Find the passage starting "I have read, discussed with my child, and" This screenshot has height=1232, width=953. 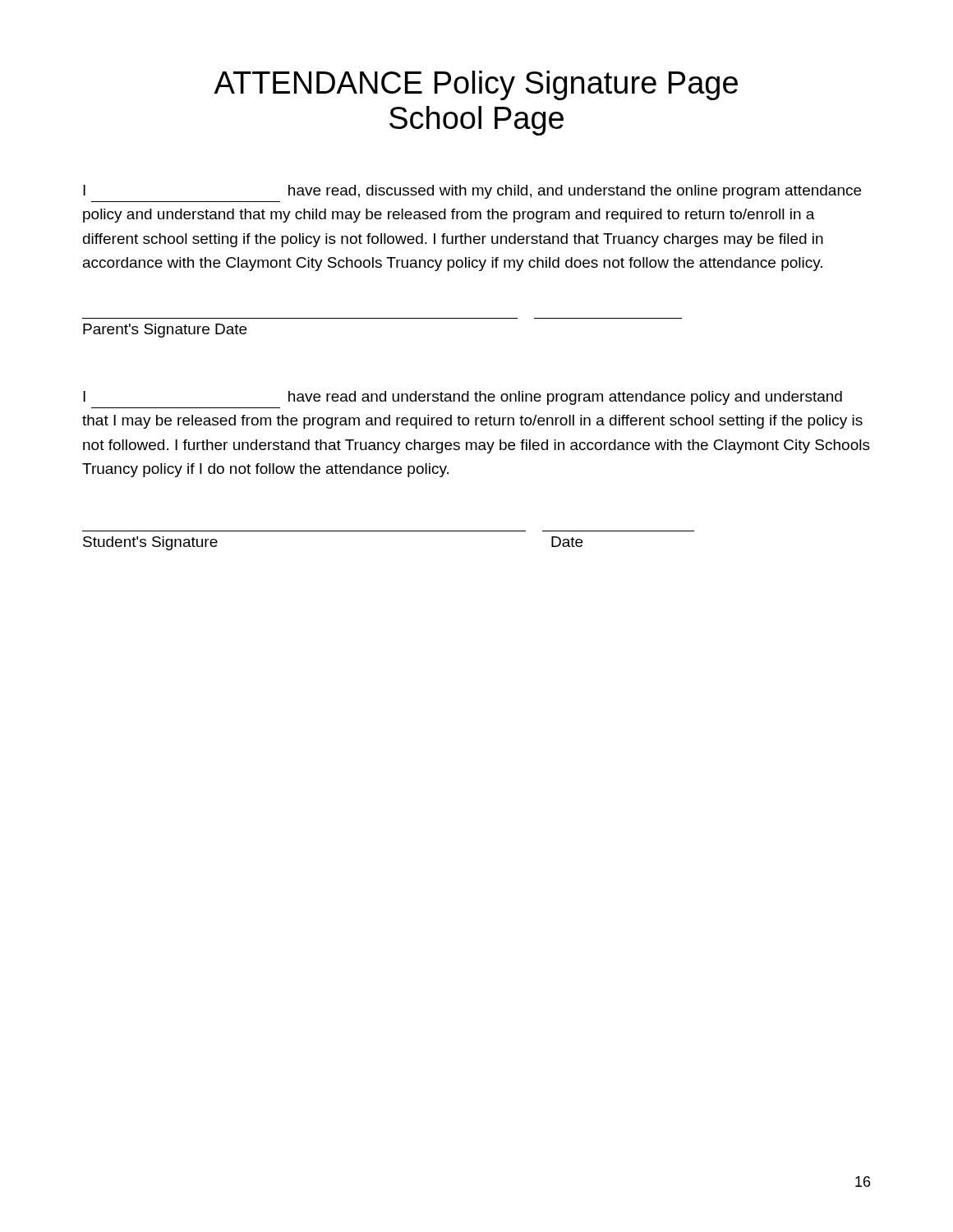(x=472, y=224)
